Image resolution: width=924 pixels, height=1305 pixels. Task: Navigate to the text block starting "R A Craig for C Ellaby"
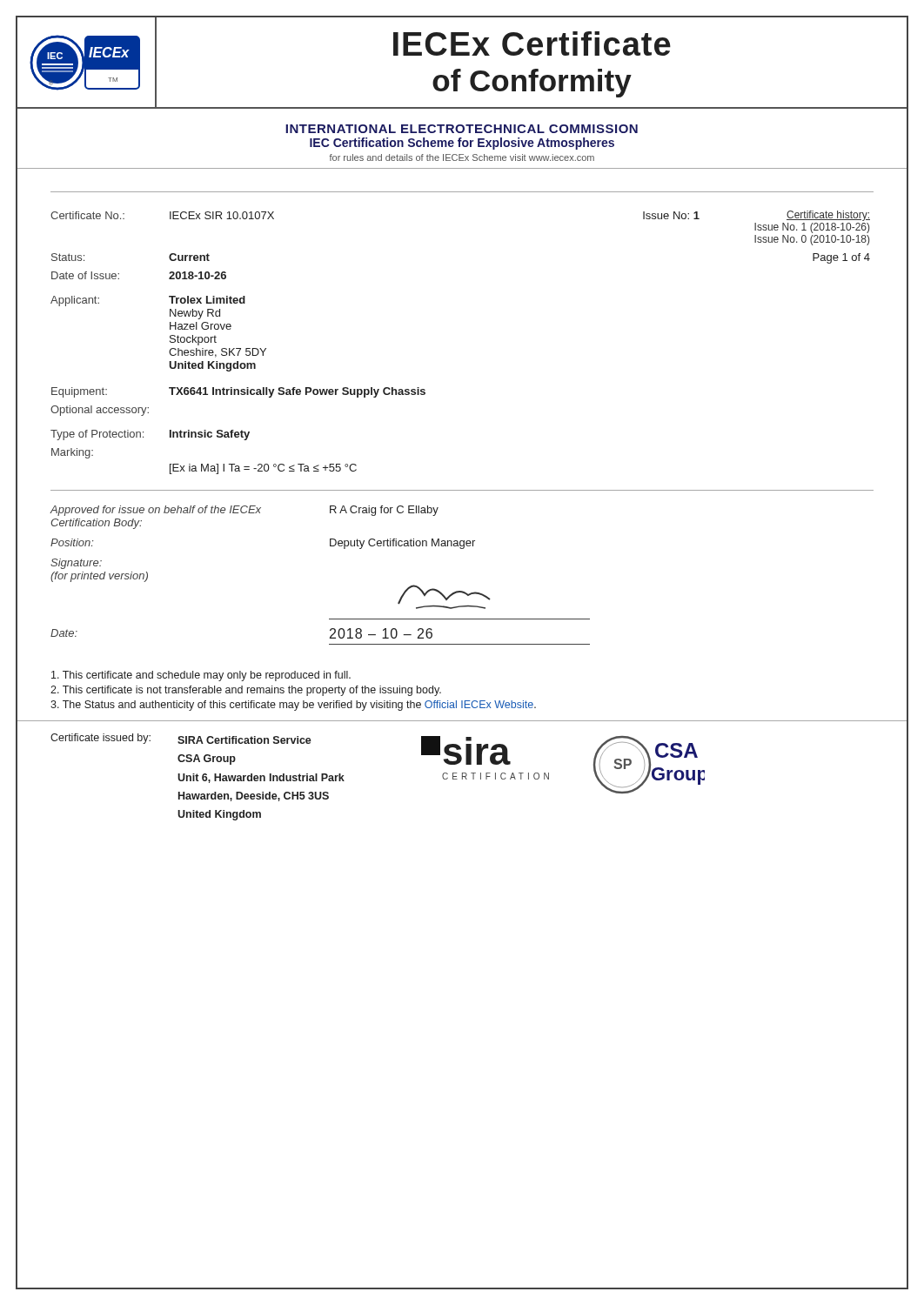tap(384, 509)
